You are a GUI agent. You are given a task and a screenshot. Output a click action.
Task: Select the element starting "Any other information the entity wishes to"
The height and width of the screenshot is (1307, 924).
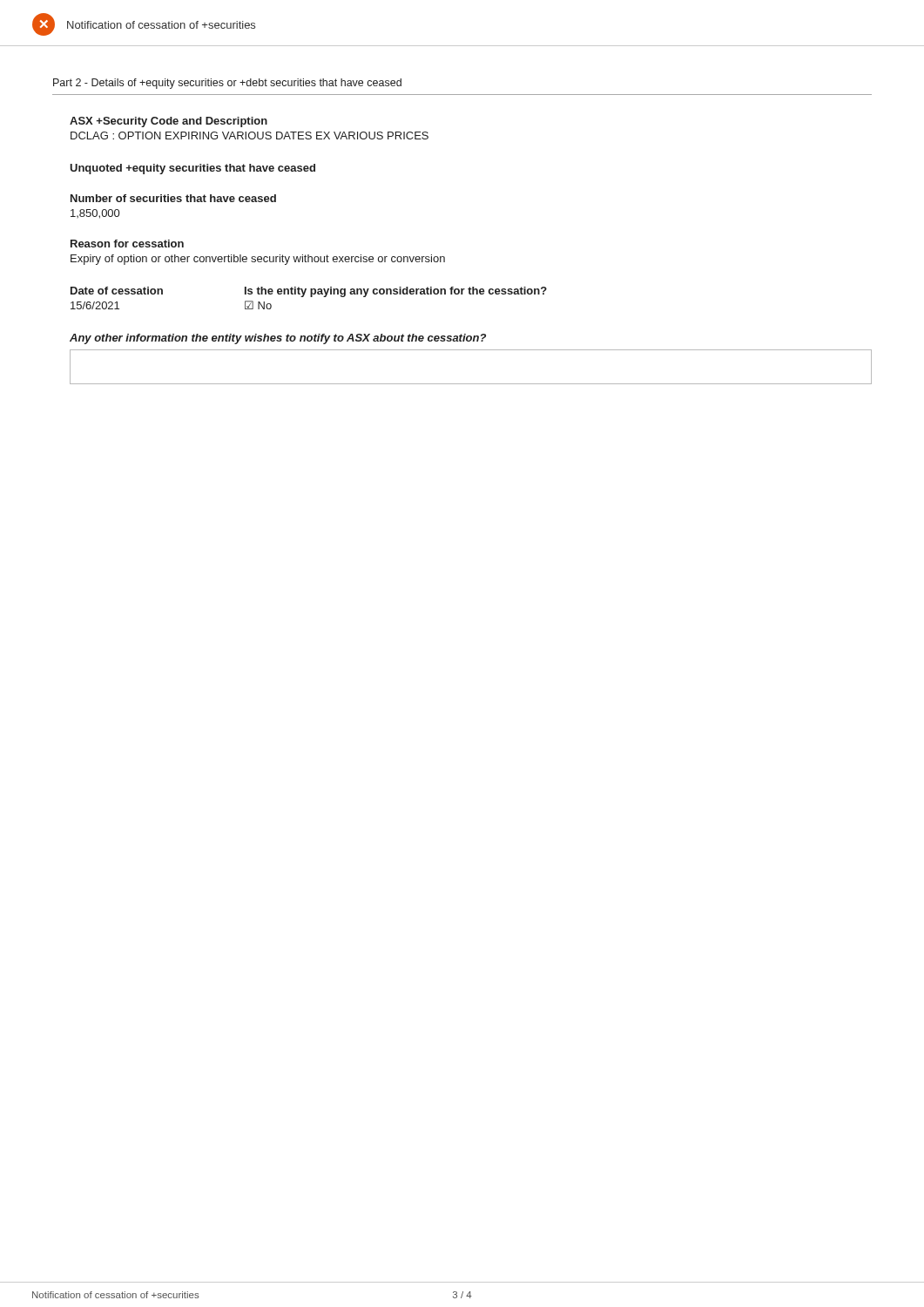click(x=278, y=338)
